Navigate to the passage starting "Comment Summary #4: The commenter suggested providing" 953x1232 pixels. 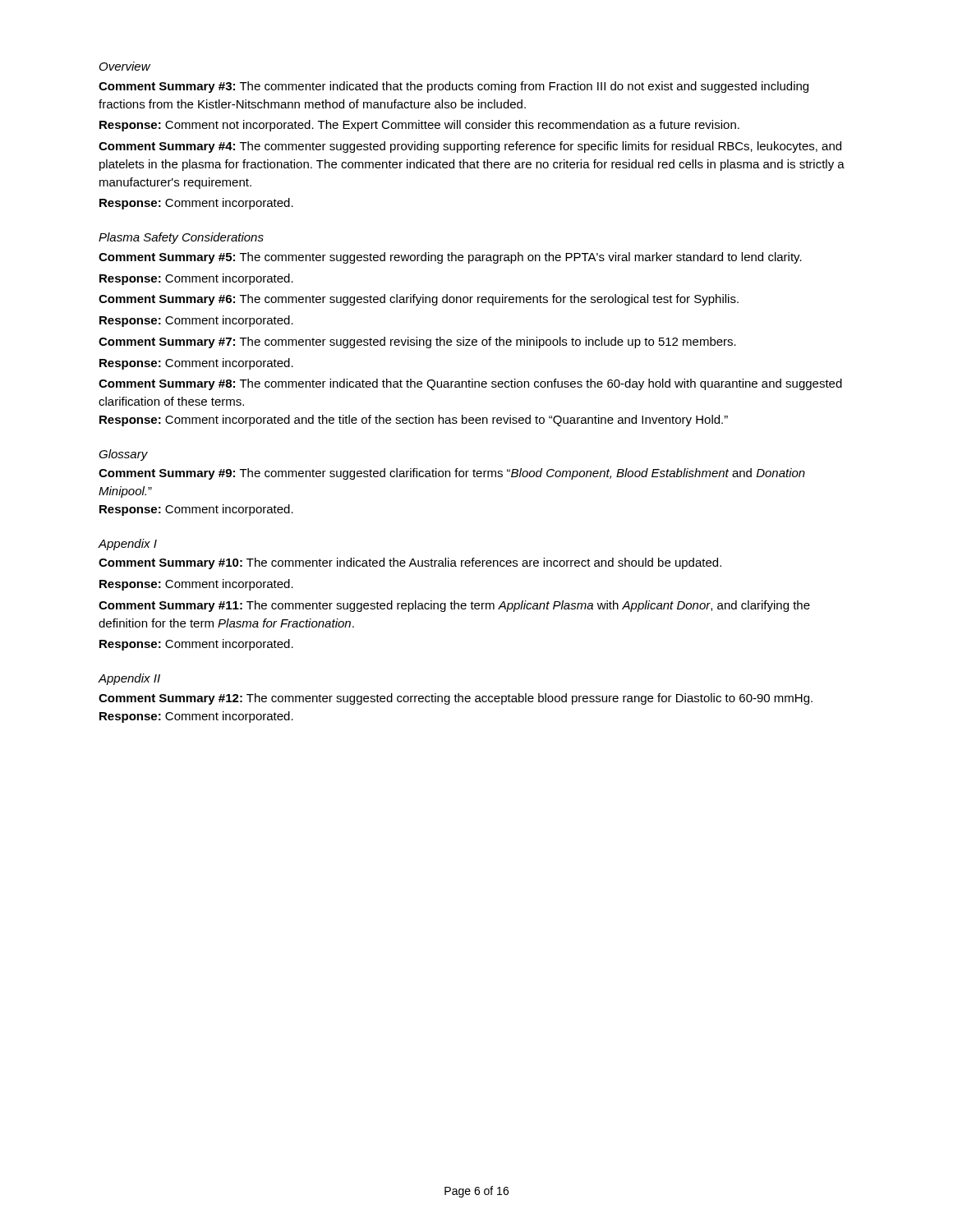(x=471, y=164)
